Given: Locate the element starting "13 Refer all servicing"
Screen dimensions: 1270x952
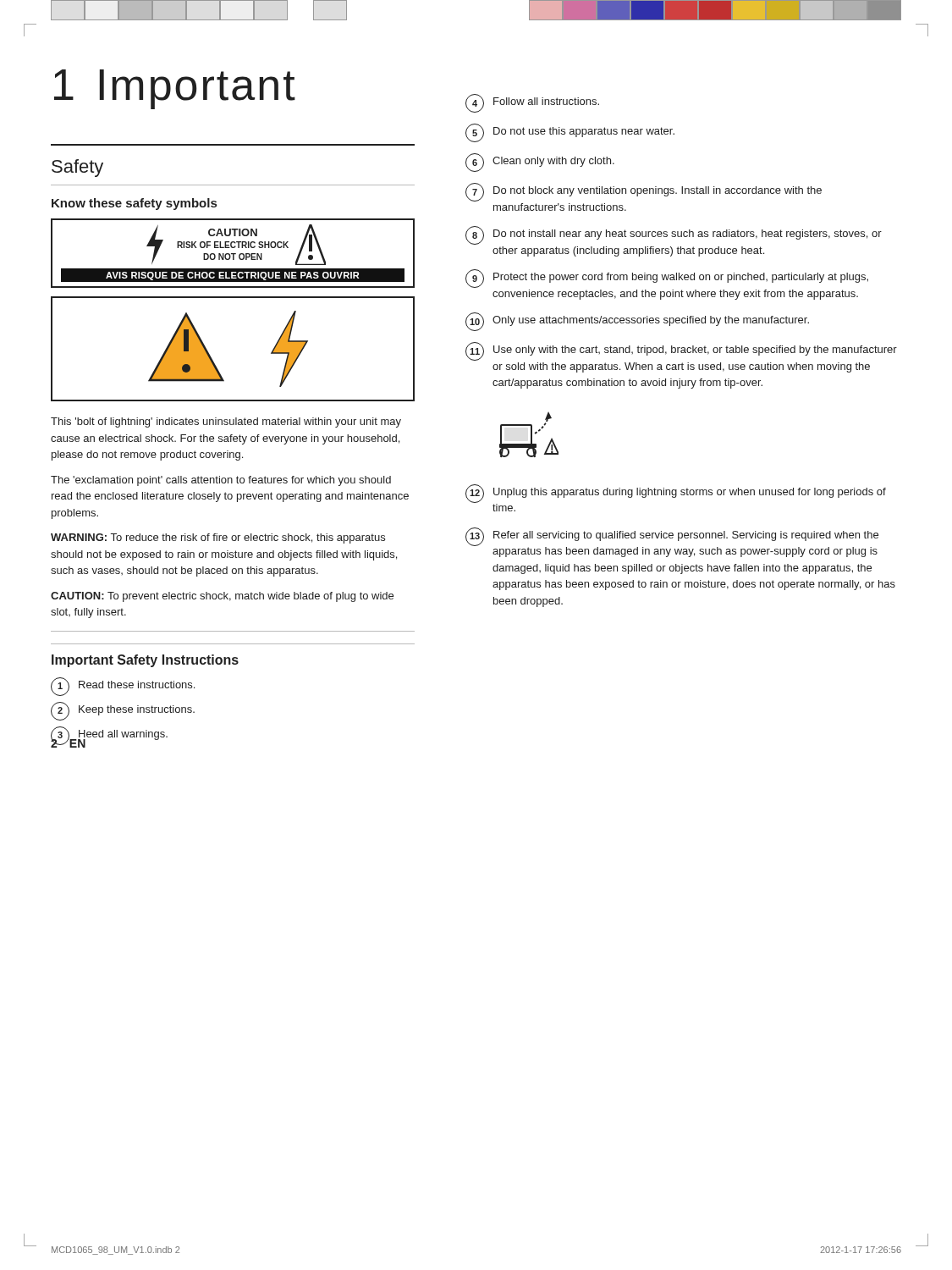Looking at the screenshot, I should point(681,567).
